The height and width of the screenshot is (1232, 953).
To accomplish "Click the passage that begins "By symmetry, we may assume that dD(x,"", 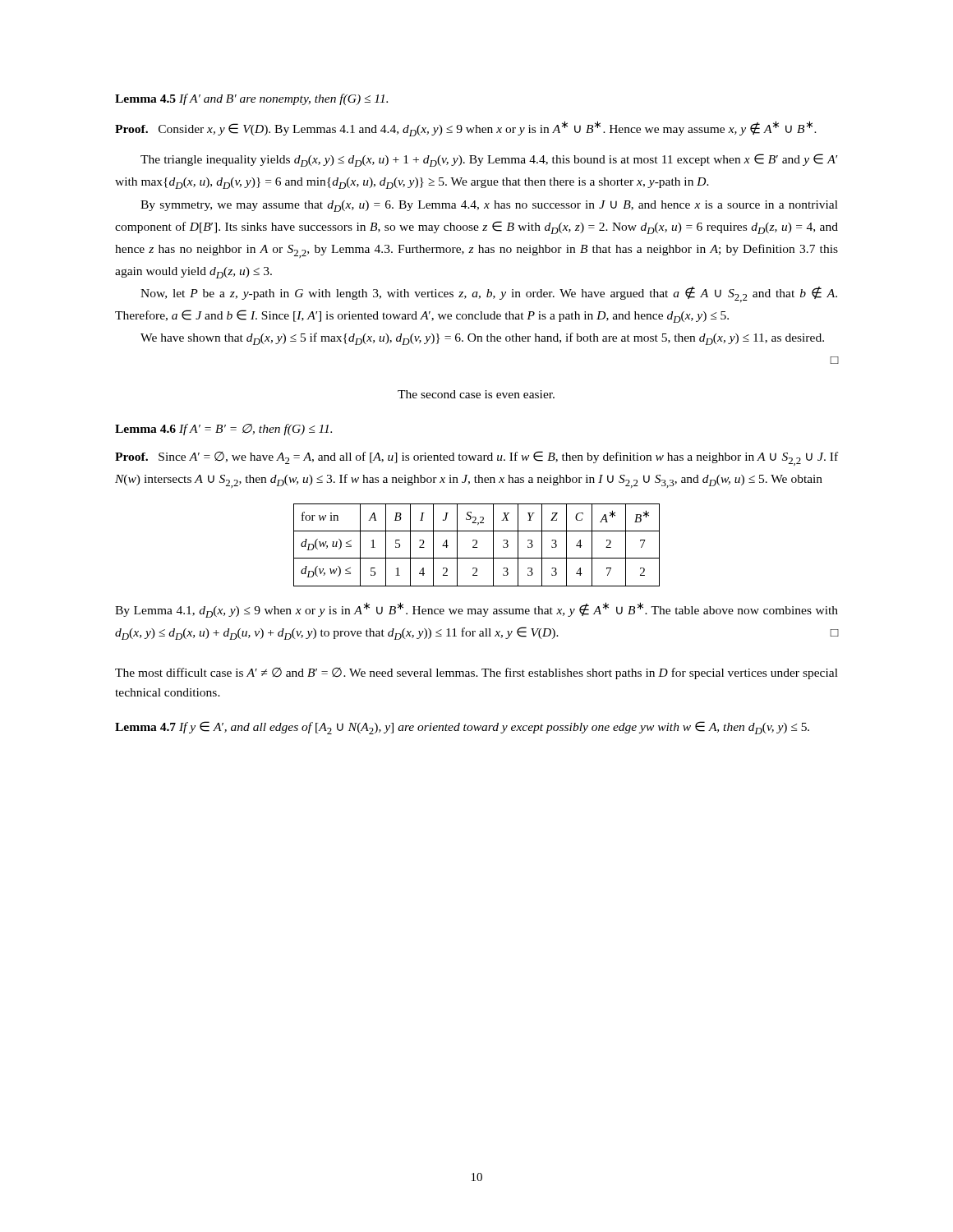I will click(476, 239).
